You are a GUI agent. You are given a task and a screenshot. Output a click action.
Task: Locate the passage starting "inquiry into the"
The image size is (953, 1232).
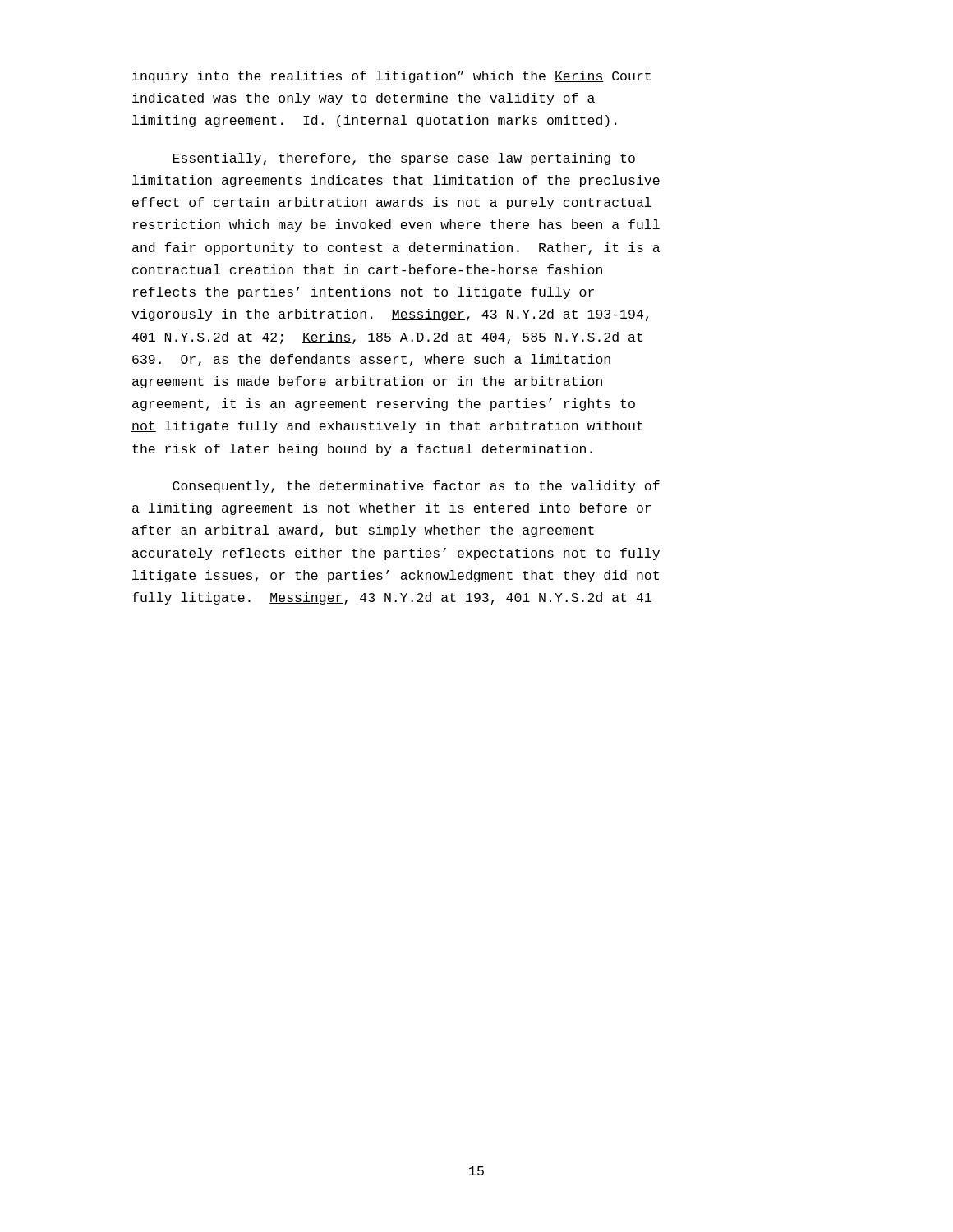[392, 99]
